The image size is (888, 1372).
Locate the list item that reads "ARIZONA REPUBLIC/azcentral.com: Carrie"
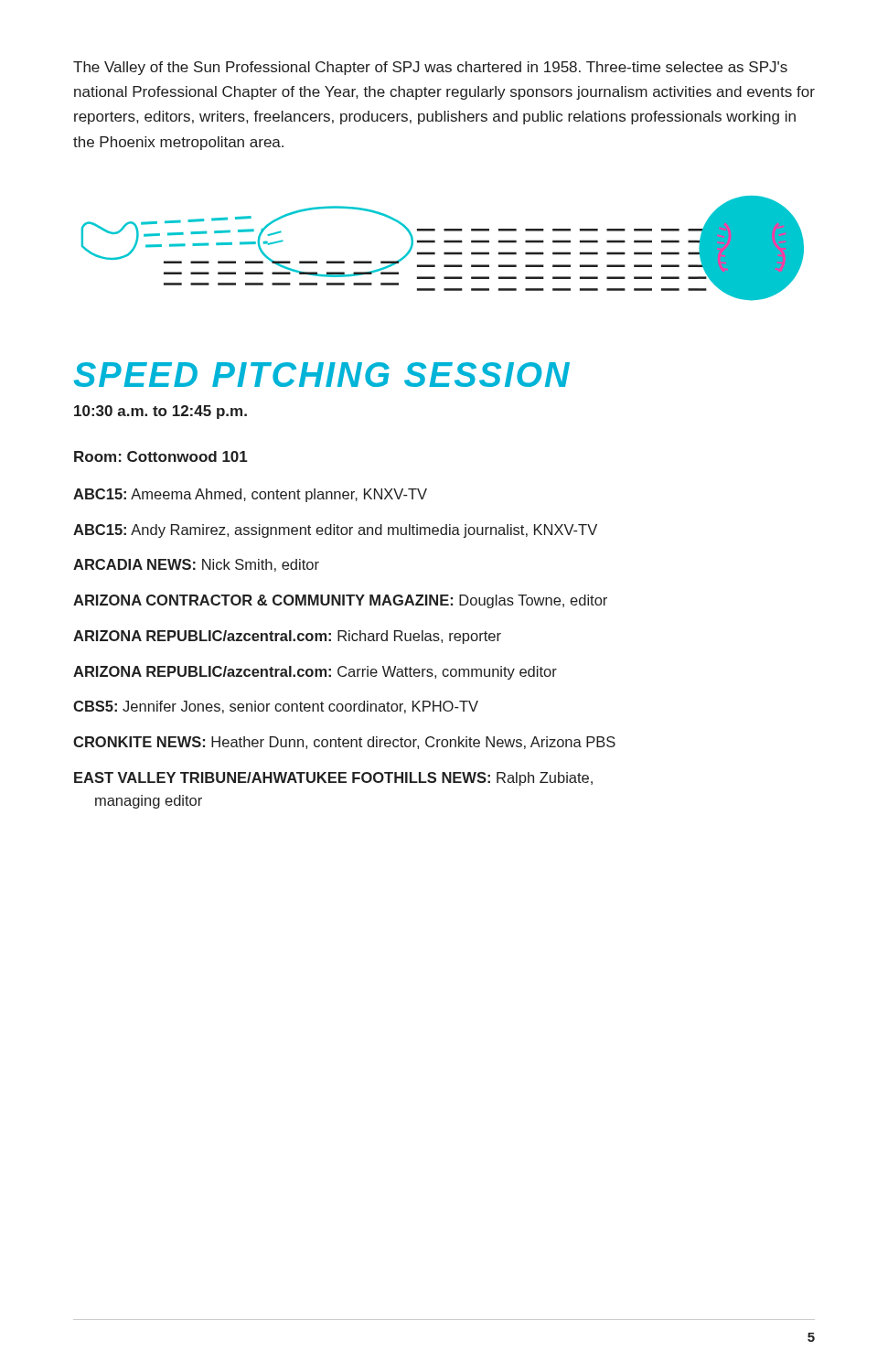pyautogui.click(x=315, y=671)
